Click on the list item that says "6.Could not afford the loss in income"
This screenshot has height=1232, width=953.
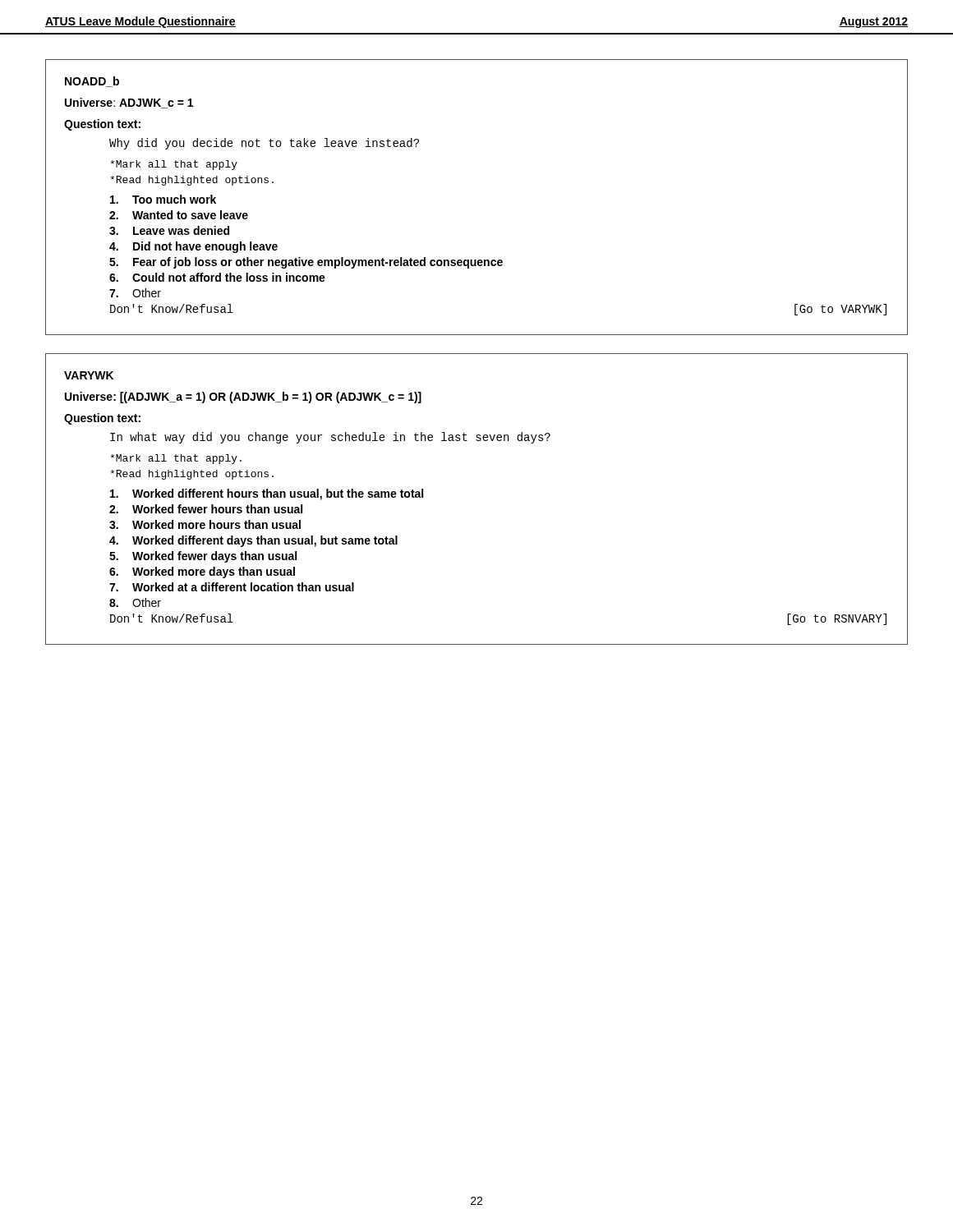point(217,278)
